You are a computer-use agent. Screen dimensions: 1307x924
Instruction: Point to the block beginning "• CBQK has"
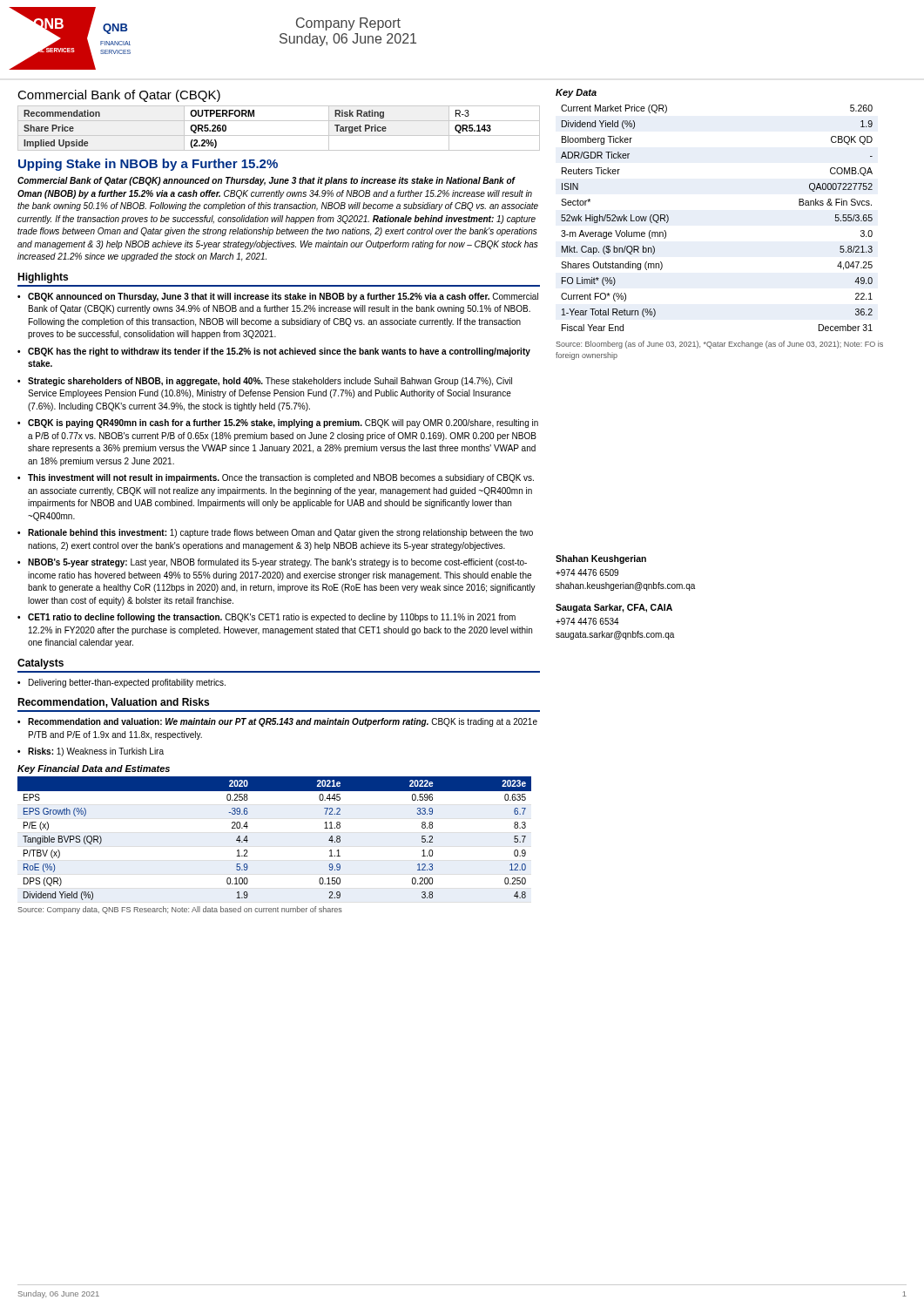(279, 358)
